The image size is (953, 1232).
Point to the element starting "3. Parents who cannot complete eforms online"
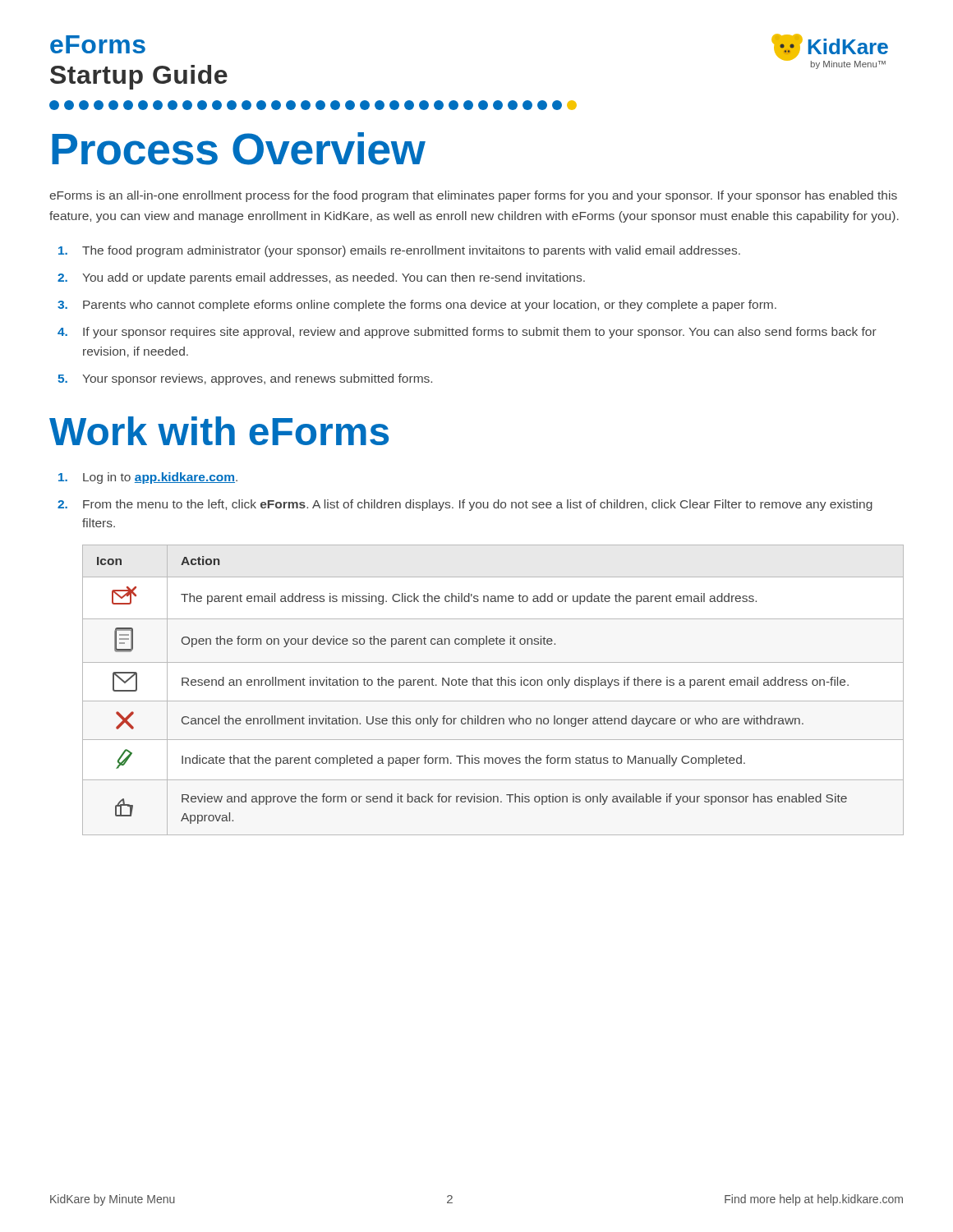tap(481, 304)
